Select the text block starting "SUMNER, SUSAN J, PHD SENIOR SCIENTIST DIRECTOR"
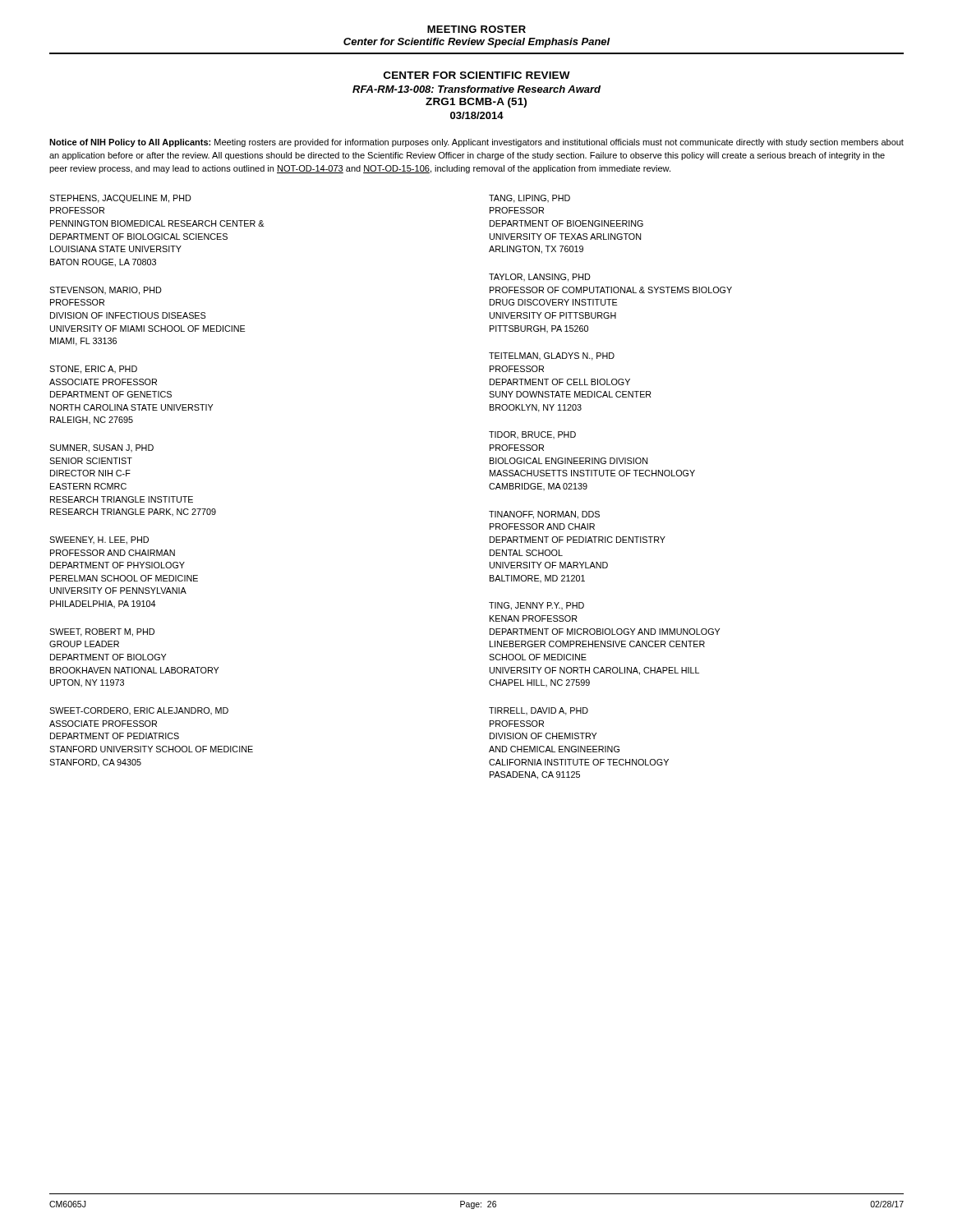The height and width of the screenshot is (1232, 953). click(x=133, y=480)
